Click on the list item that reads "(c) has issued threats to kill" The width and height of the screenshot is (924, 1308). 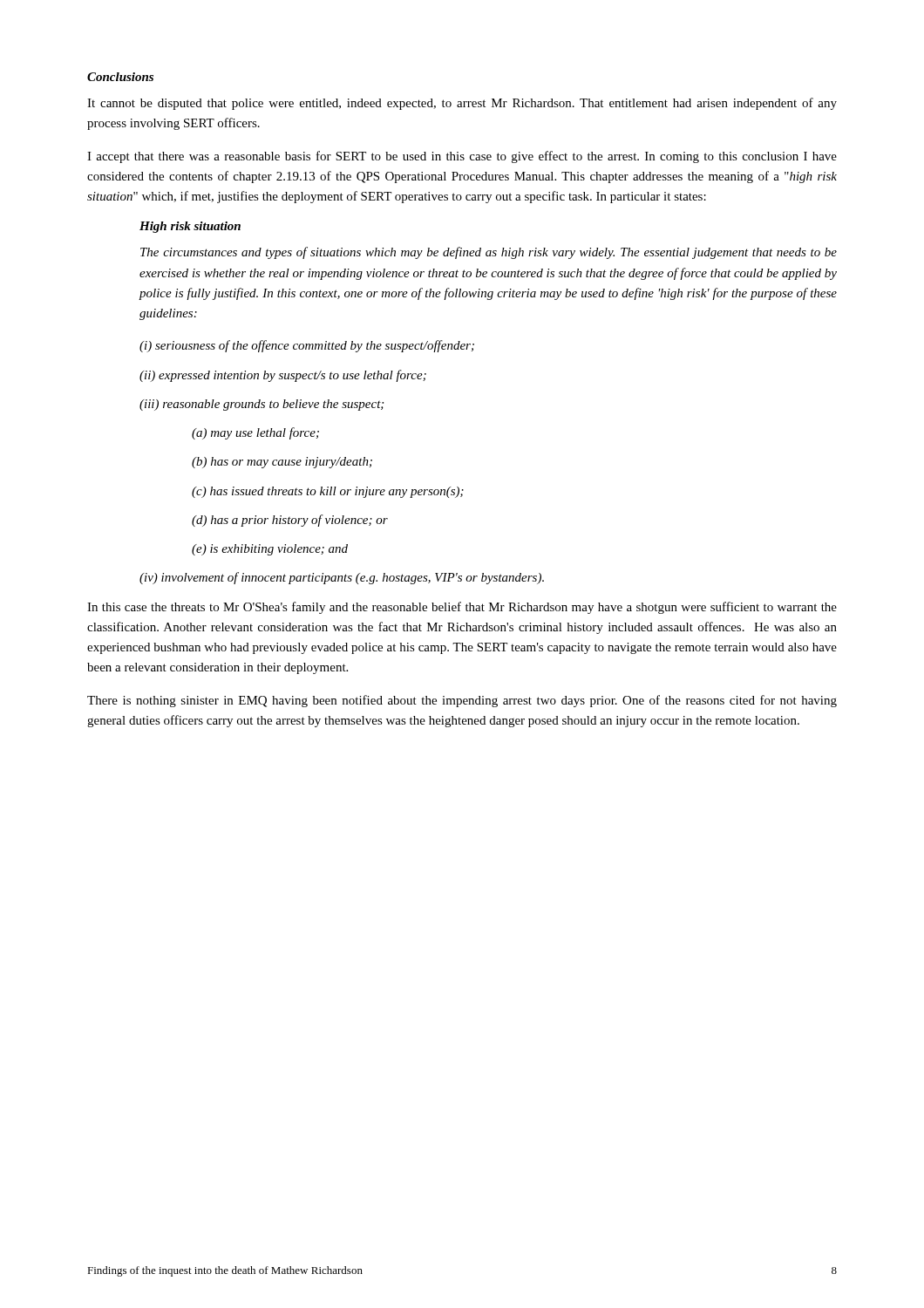(x=328, y=490)
